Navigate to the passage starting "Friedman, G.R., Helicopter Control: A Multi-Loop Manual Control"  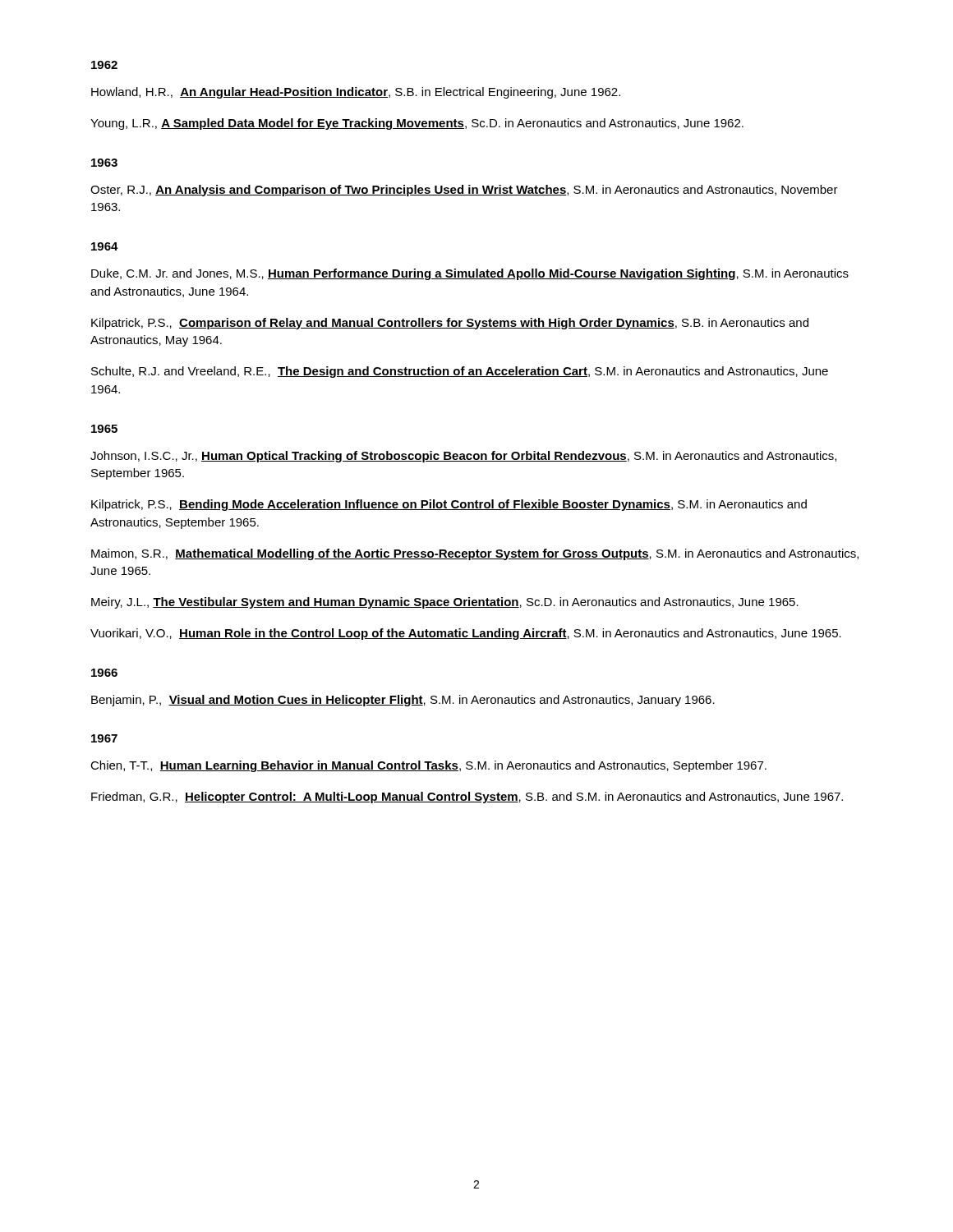coord(467,796)
